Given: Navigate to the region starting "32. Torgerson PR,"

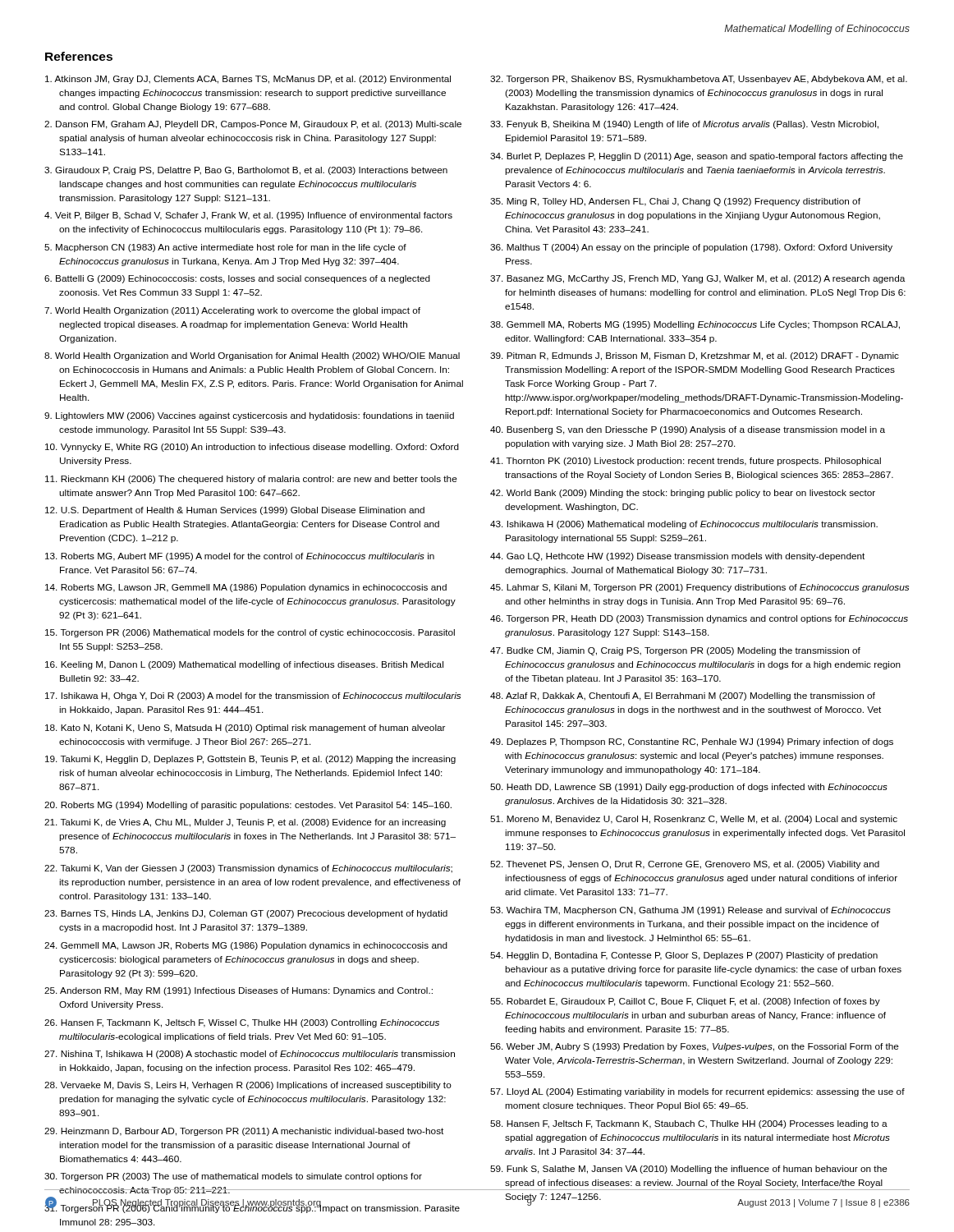Looking at the screenshot, I should [699, 93].
